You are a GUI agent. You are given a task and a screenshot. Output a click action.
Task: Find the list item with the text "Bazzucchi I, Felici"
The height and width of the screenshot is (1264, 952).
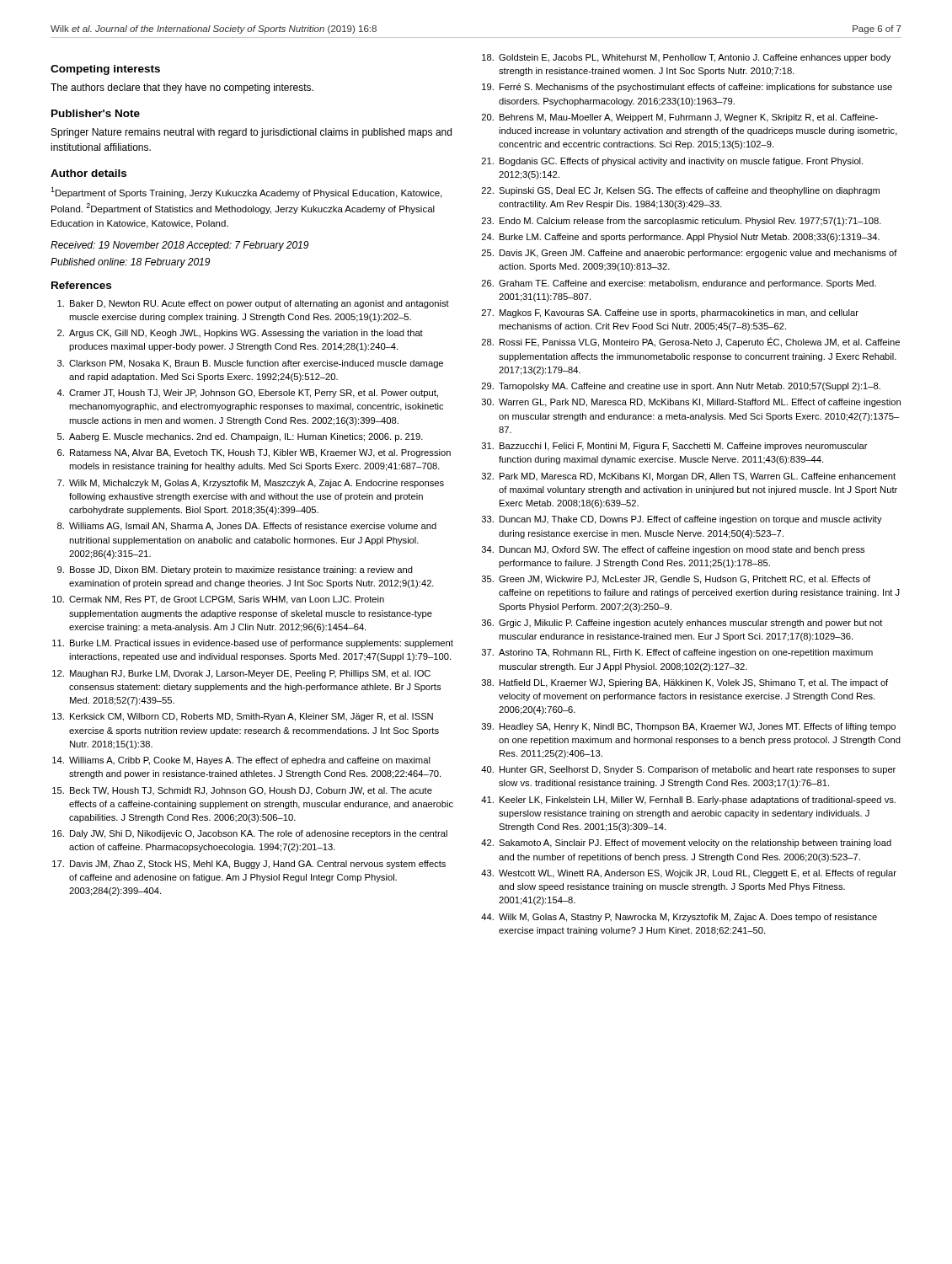pyautogui.click(x=683, y=453)
